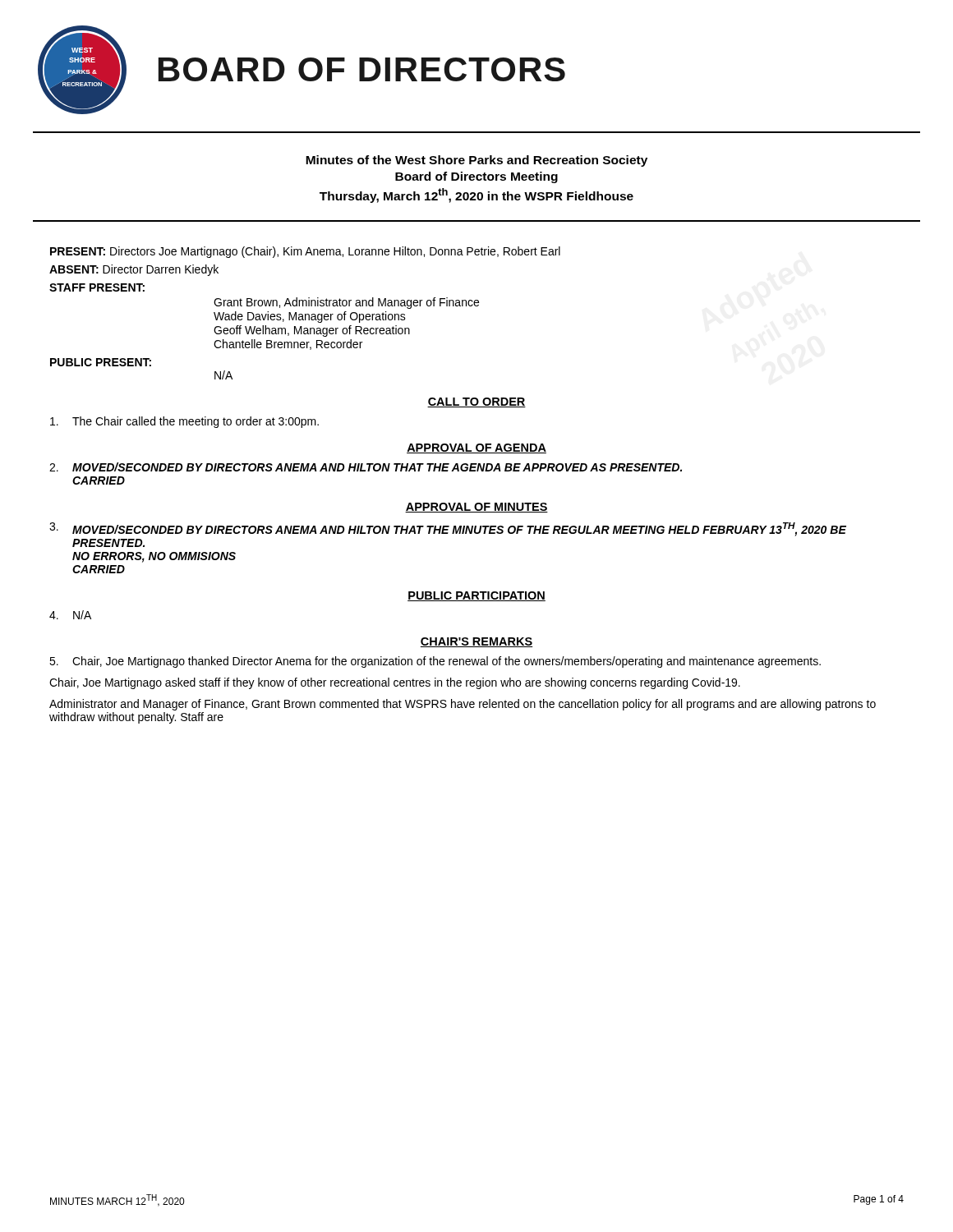The image size is (953, 1232).
Task: Find the text block with the text "STAFF PRESENT: Grant"
Action: 476,316
